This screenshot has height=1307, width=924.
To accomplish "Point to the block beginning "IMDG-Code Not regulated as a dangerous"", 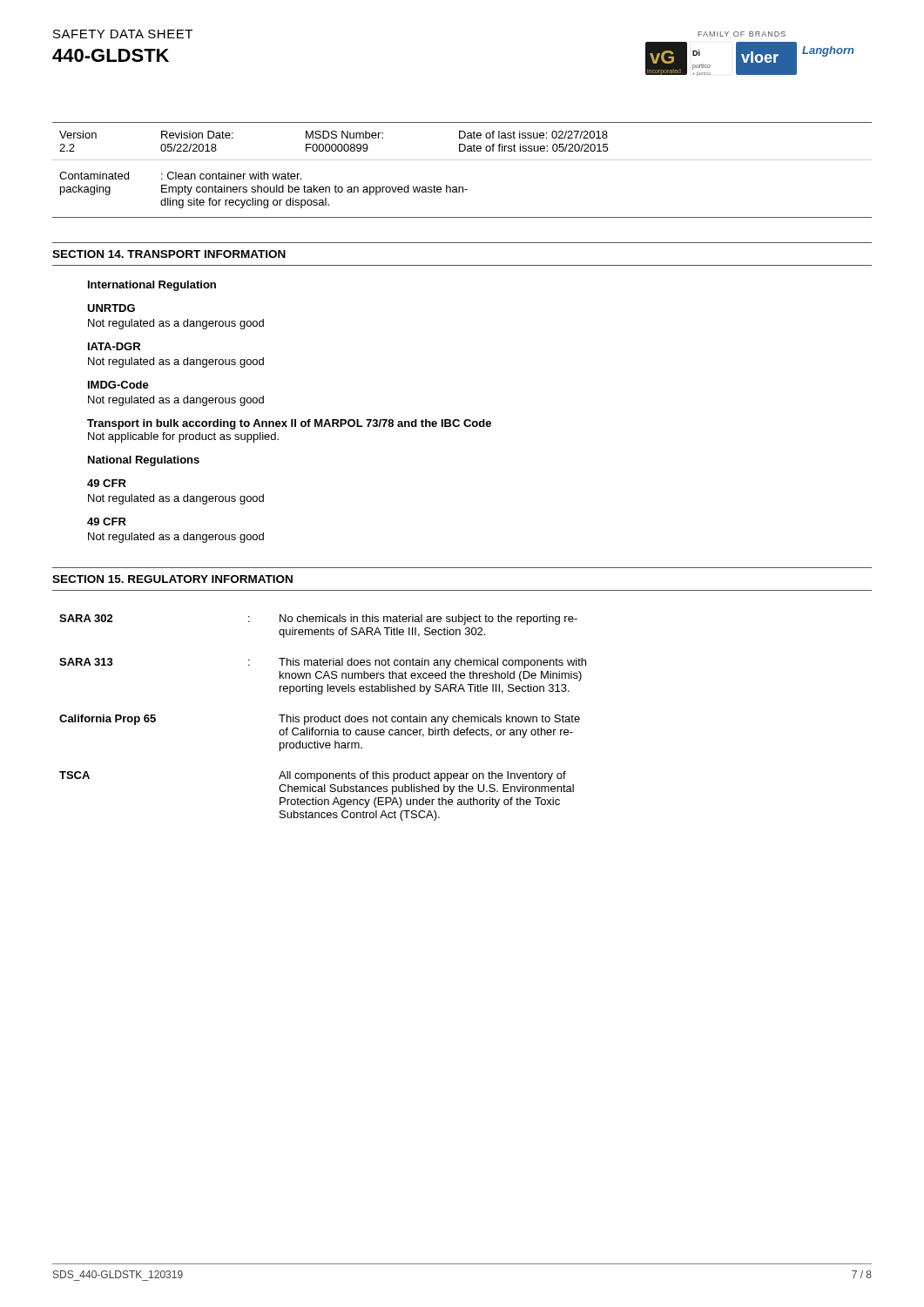I will (x=118, y=385).
